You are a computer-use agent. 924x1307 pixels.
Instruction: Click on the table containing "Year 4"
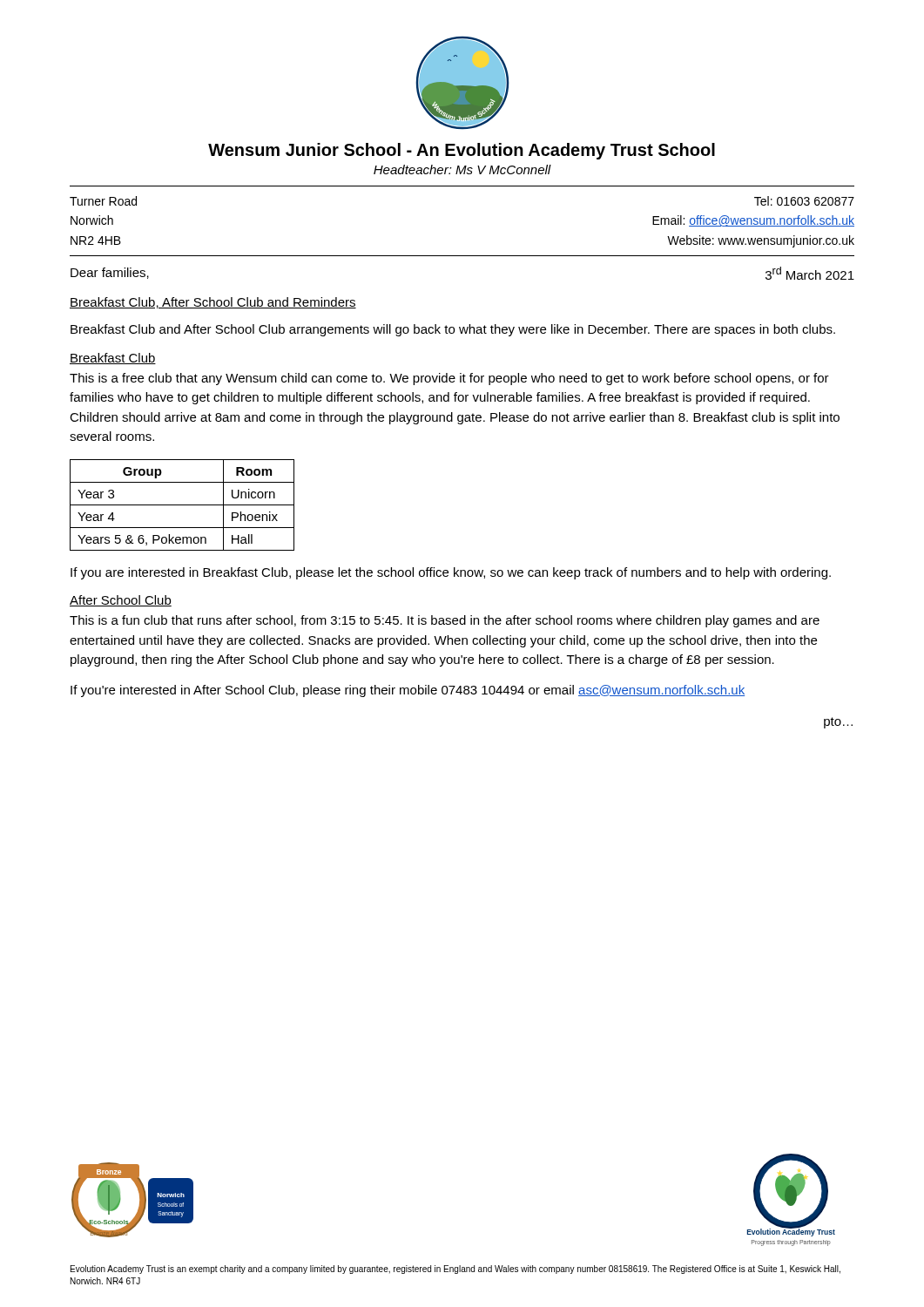click(462, 505)
